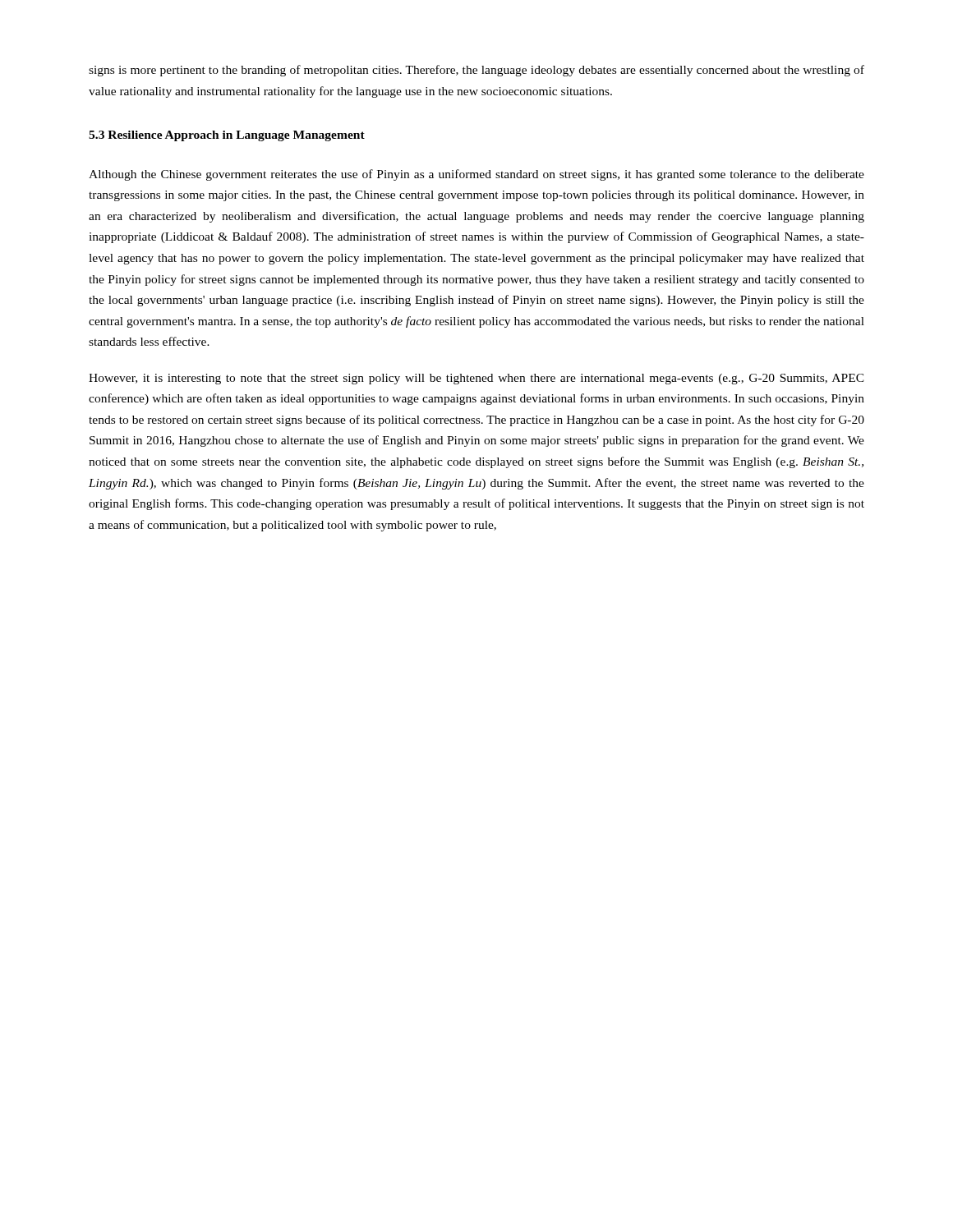Viewport: 953px width, 1232px height.
Task: Locate the passage starting "However, it is interesting"
Action: [x=476, y=451]
